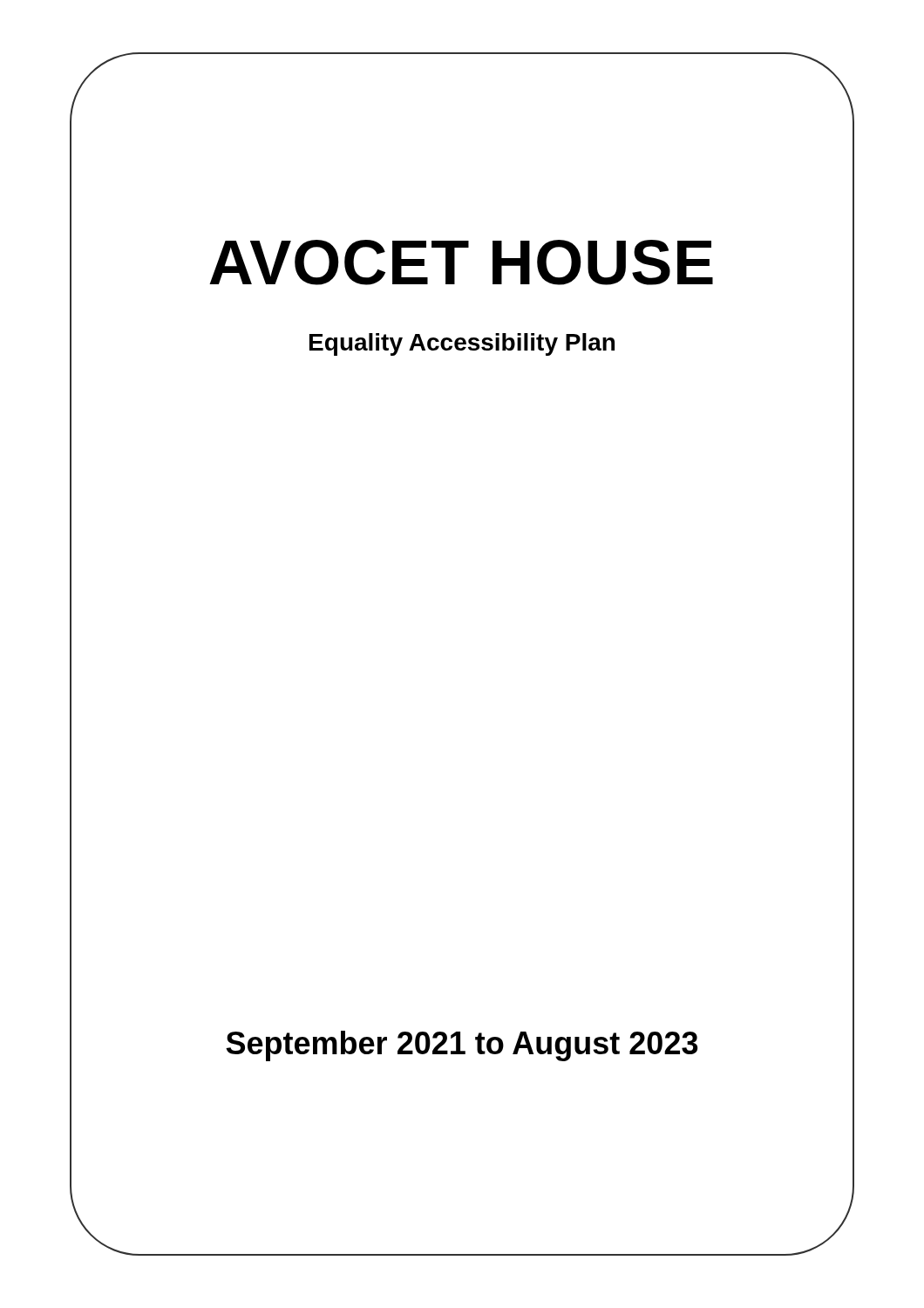Point to "Equality Accessibility Plan"
Image resolution: width=924 pixels, height=1308 pixels.
tap(462, 342)
